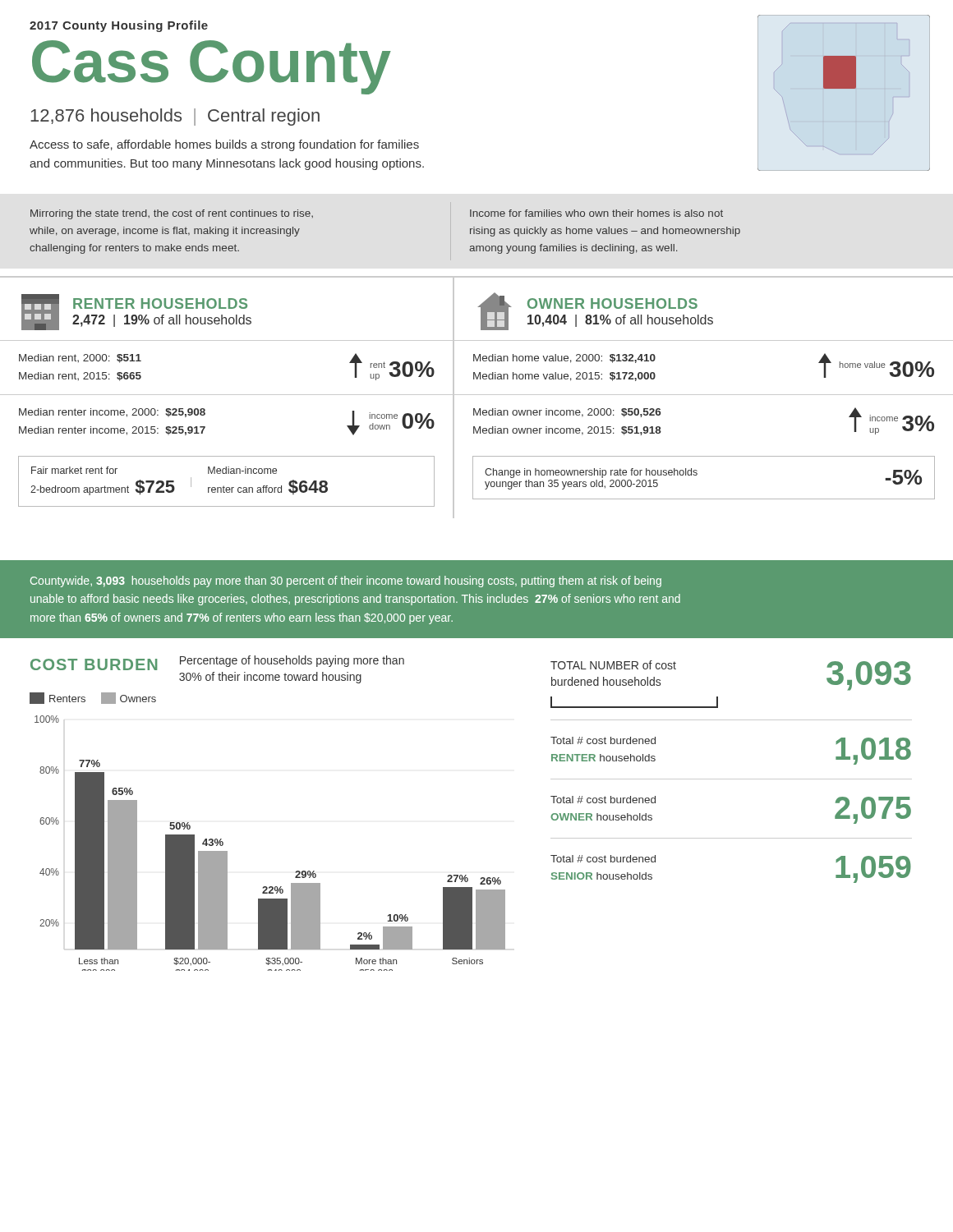This screenshot has height=1232, width=953.
Task: Where does it say "Fair market rent for2-bedroom apartment $725"?
Action: (103, 481)
